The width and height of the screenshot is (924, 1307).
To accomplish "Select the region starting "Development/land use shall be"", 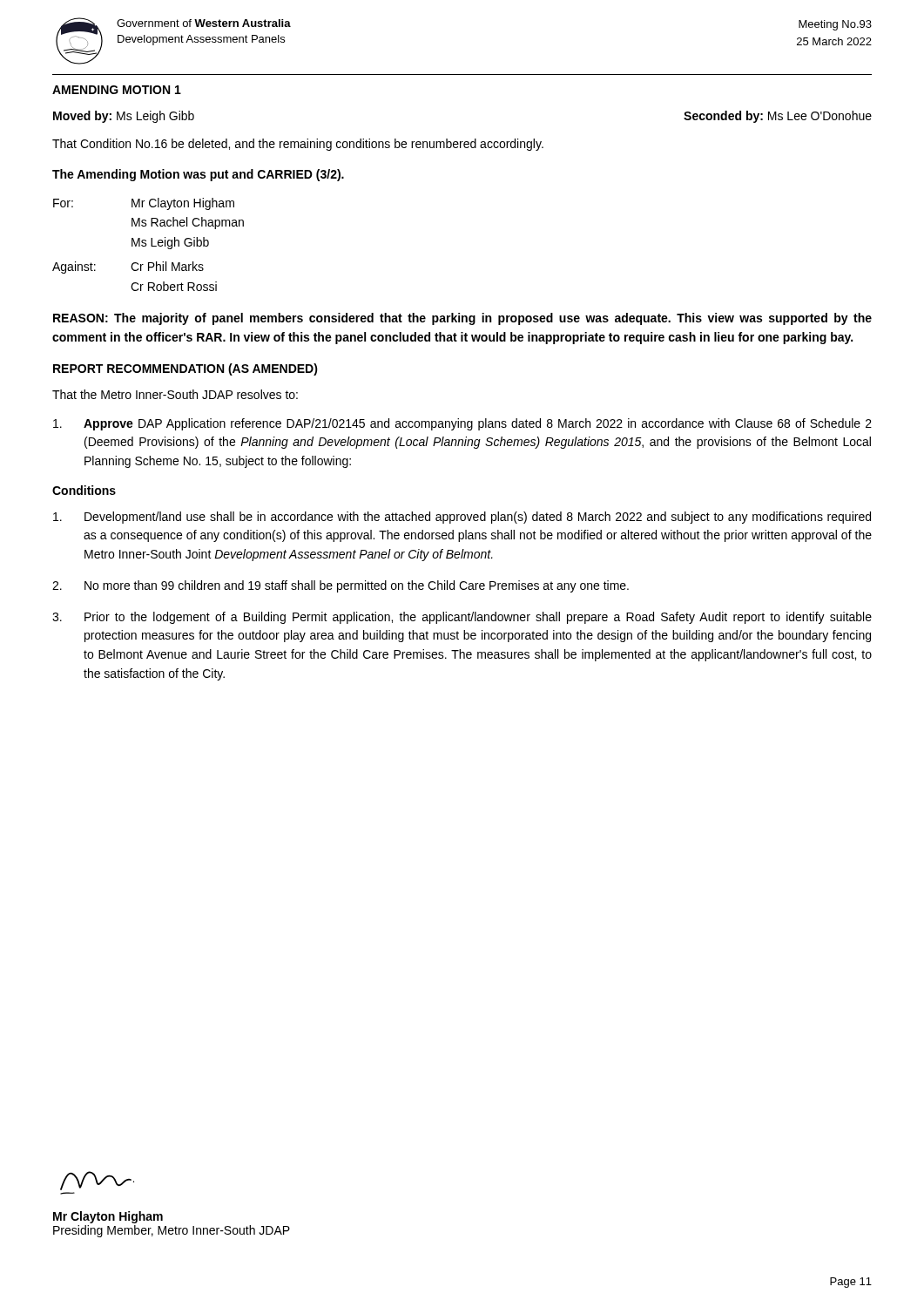I will click(x=462, y=536).
